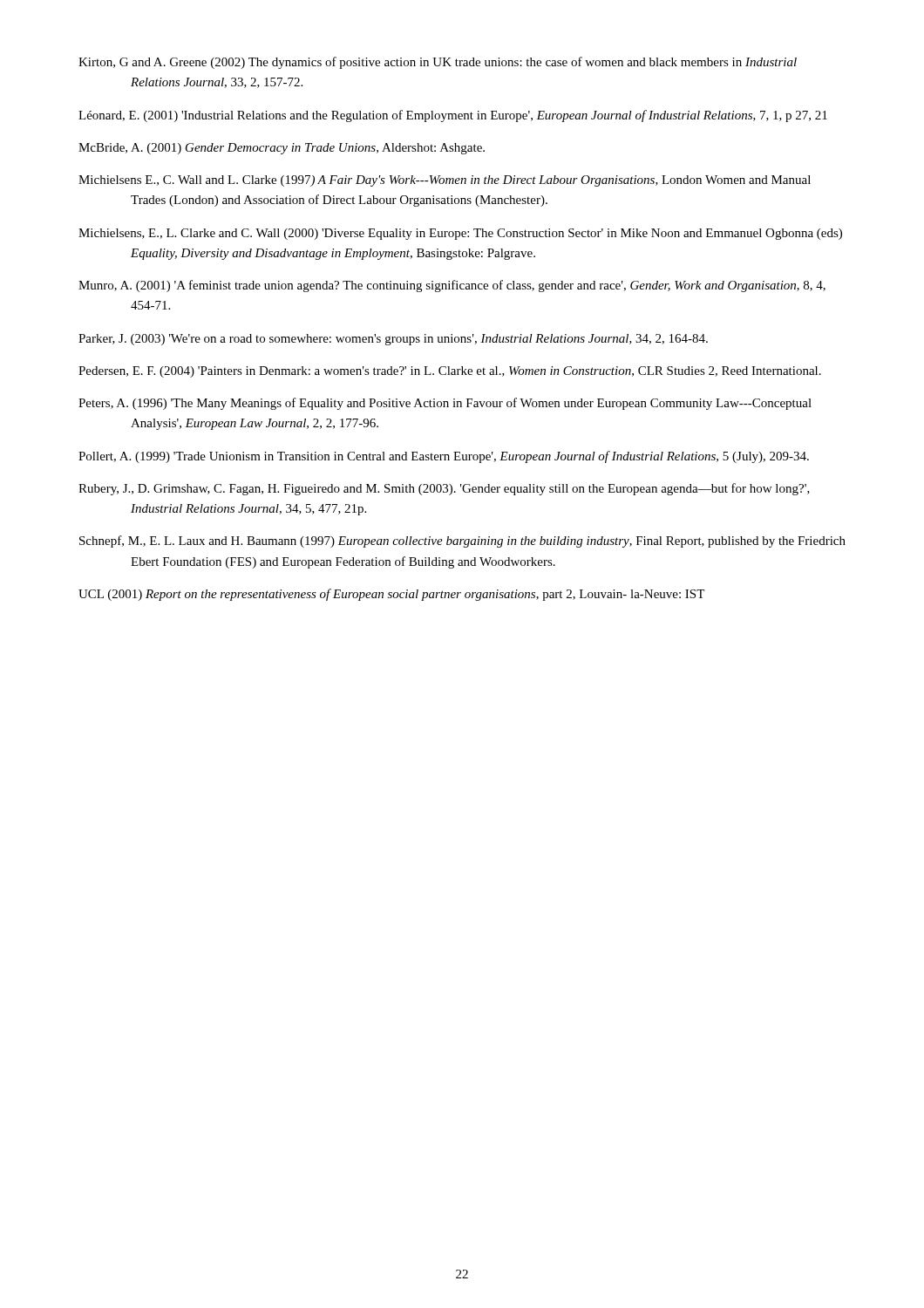Select the list item that says "Pedersen, E. F. (2004) 'Painters in Denmark:"
This screenshot has height=1308, width=924.
[x=450, y=370]
